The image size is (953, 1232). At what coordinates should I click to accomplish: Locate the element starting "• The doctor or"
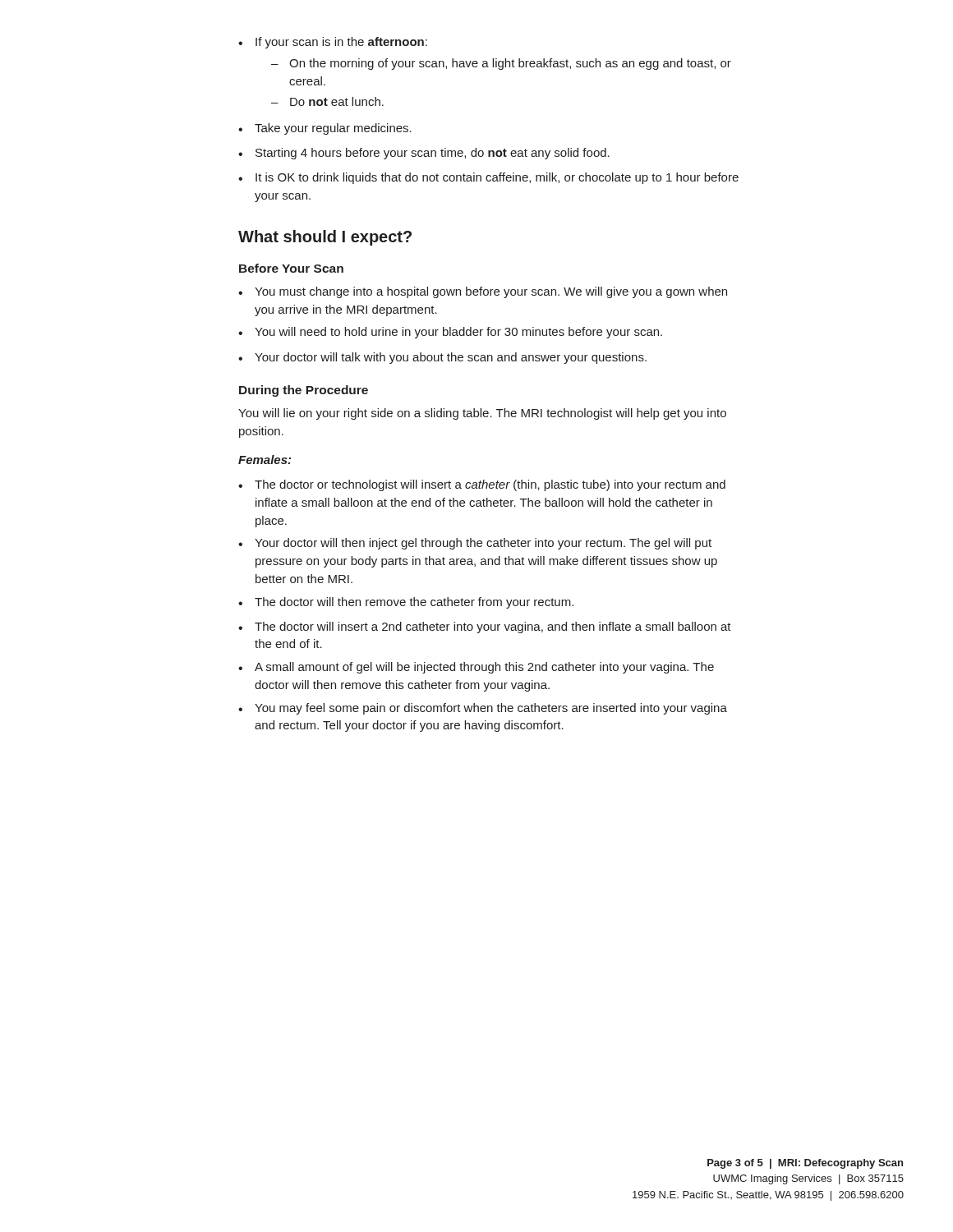[493, 502]
